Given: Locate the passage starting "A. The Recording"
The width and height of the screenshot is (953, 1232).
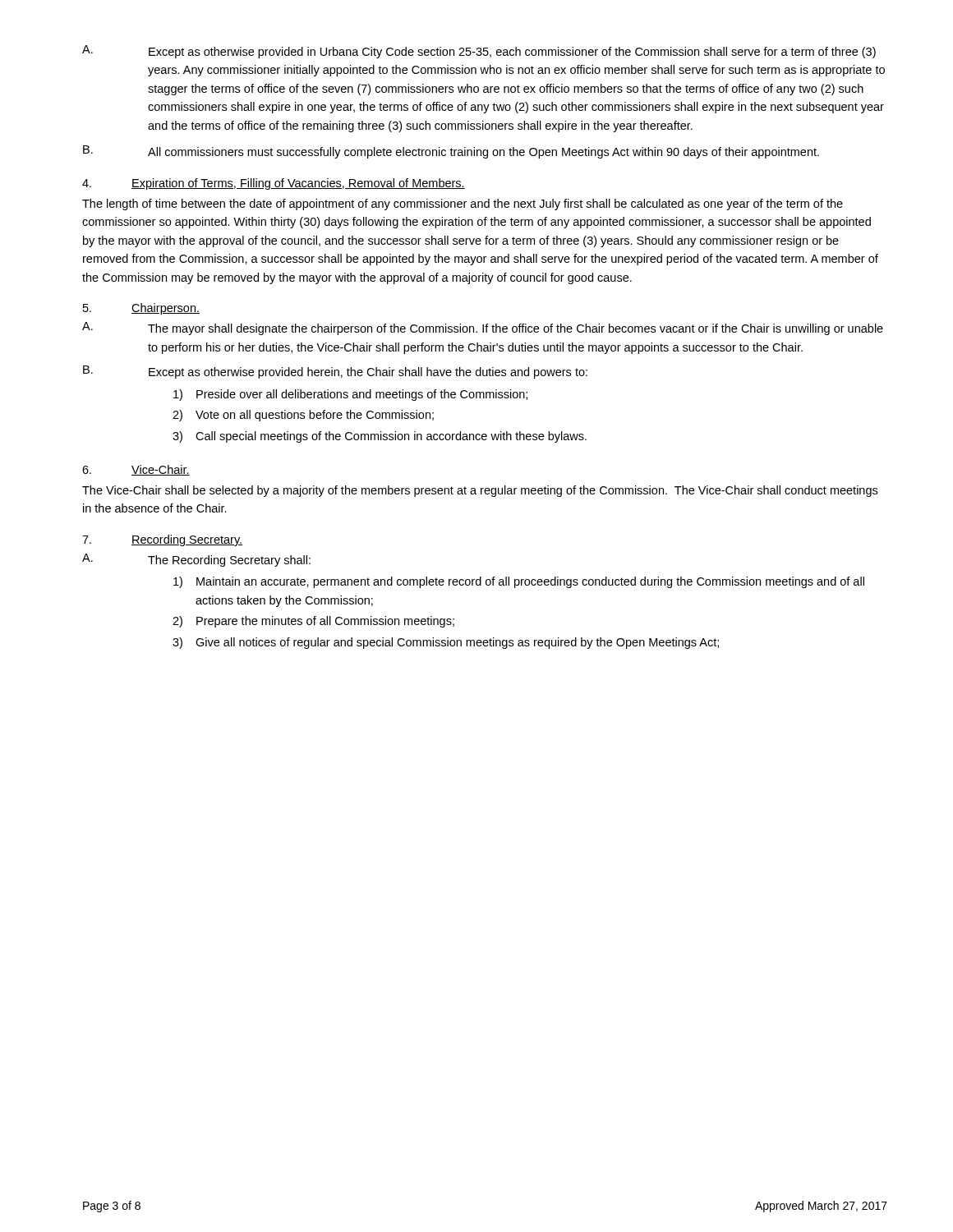Looking at the screenshot, I should [x=196, y=560].
